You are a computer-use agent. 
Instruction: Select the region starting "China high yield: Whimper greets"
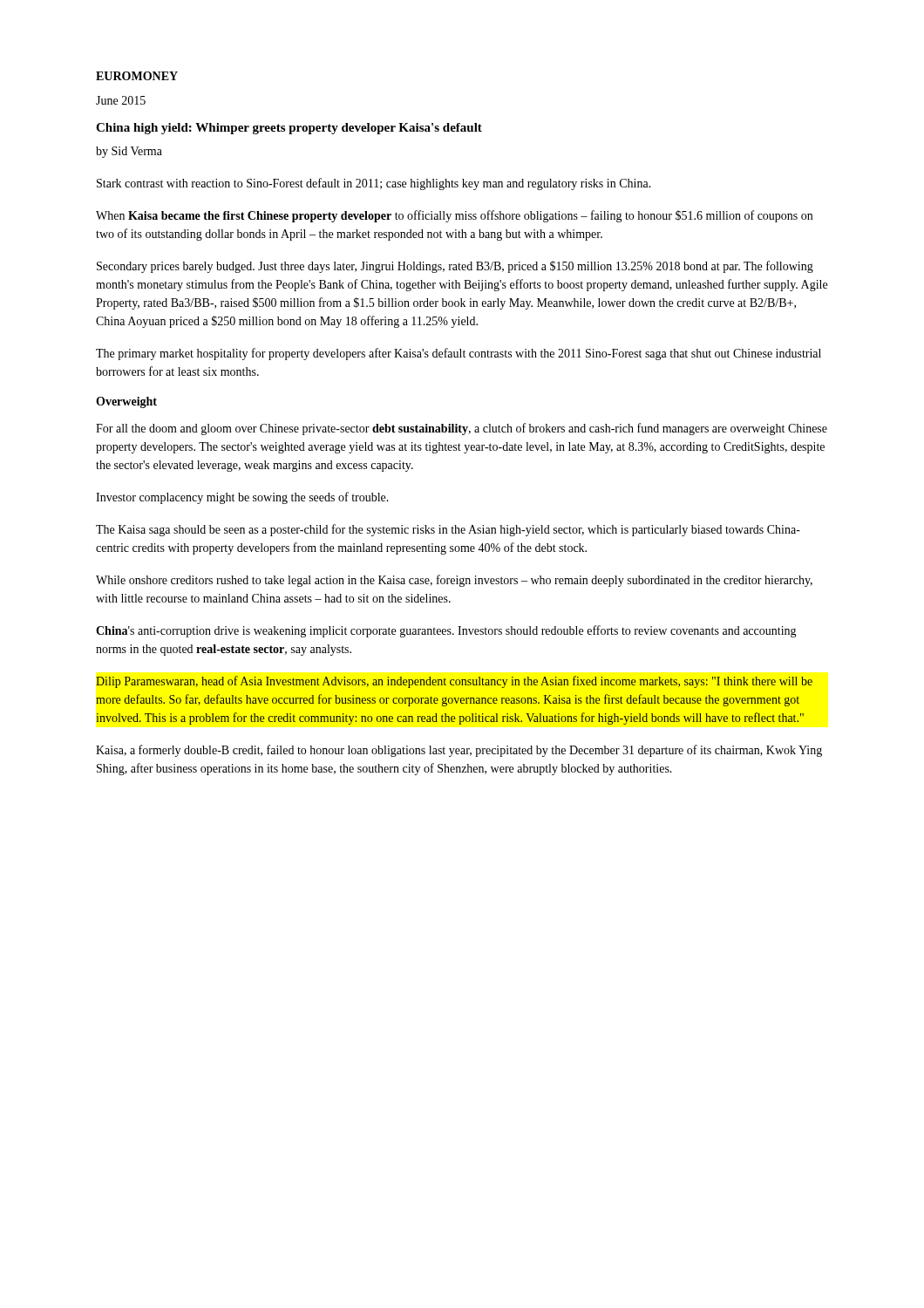tap(289, 127)
